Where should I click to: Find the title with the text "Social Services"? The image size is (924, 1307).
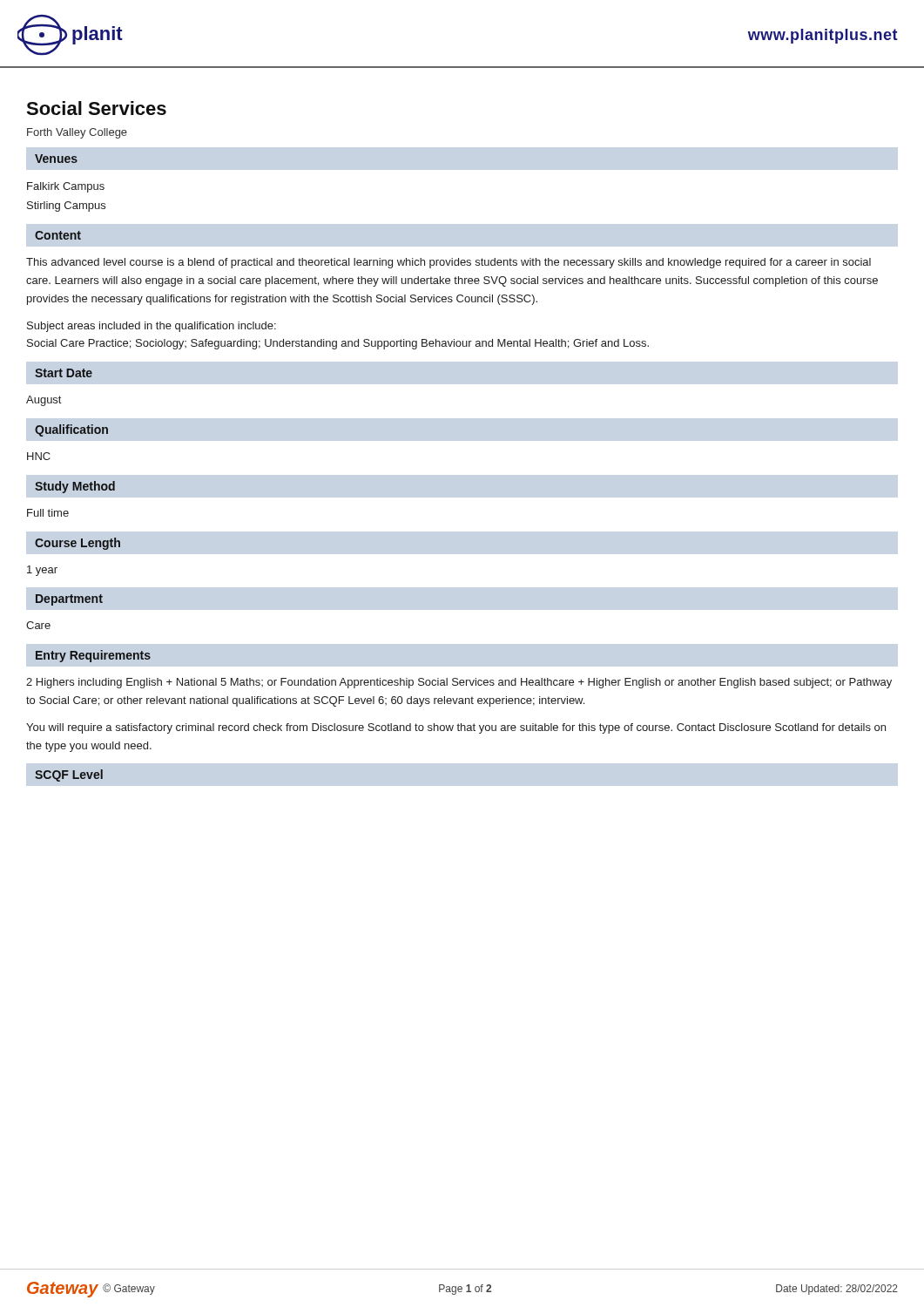point(96,108)
